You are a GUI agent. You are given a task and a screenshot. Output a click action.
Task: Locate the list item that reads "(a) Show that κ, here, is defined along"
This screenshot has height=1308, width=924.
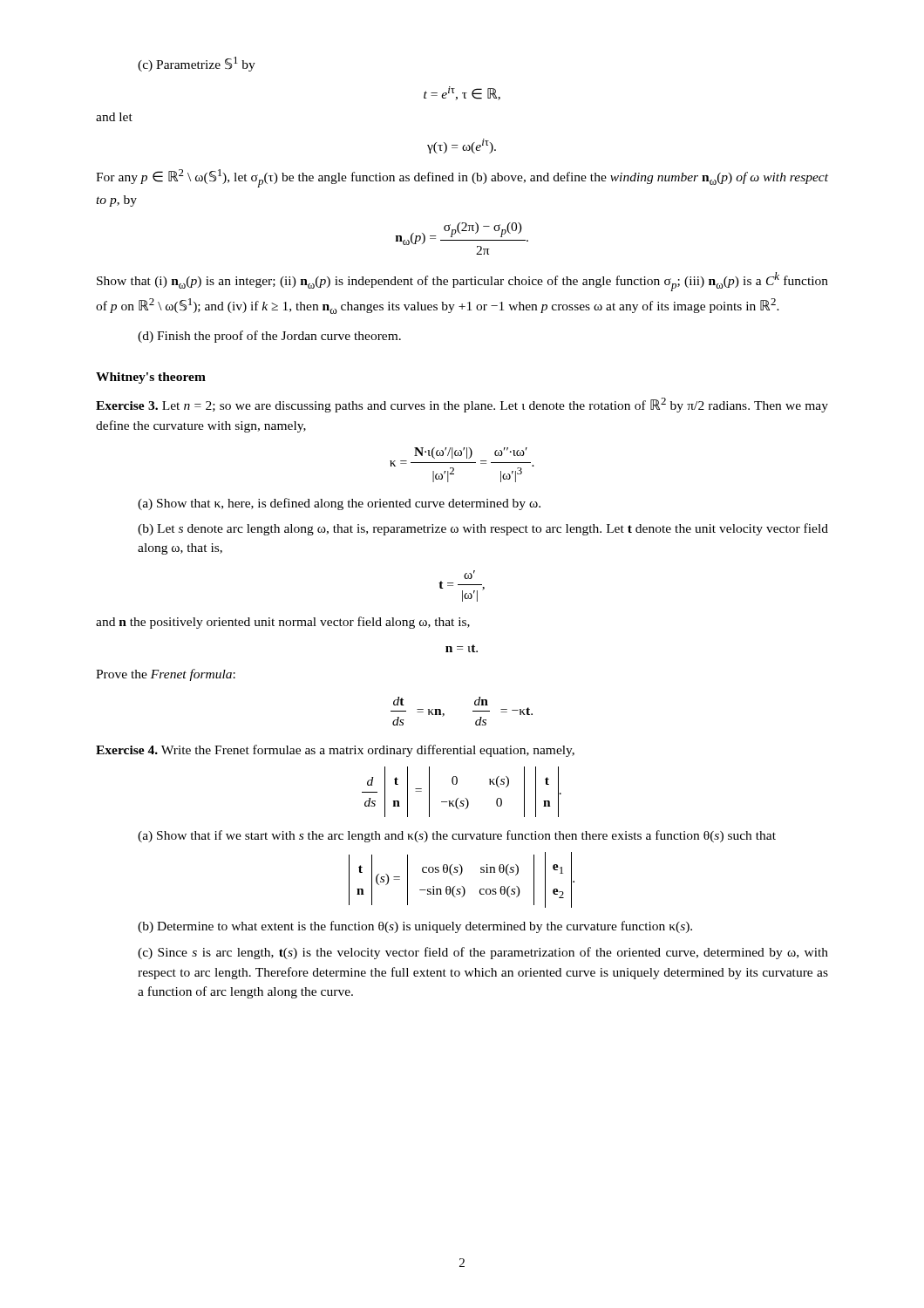[x=462, y=504]
